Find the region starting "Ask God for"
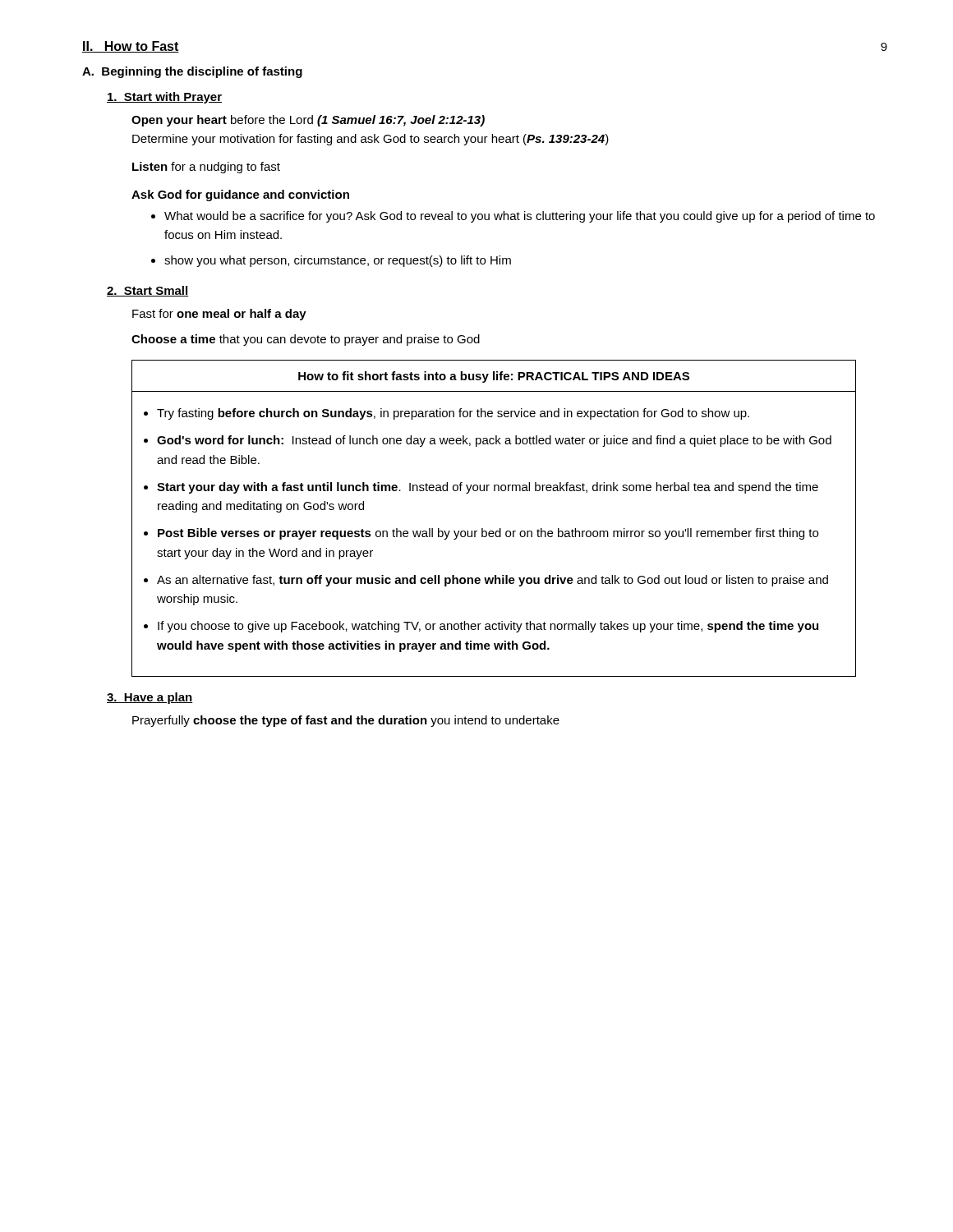 click(241, 194)
